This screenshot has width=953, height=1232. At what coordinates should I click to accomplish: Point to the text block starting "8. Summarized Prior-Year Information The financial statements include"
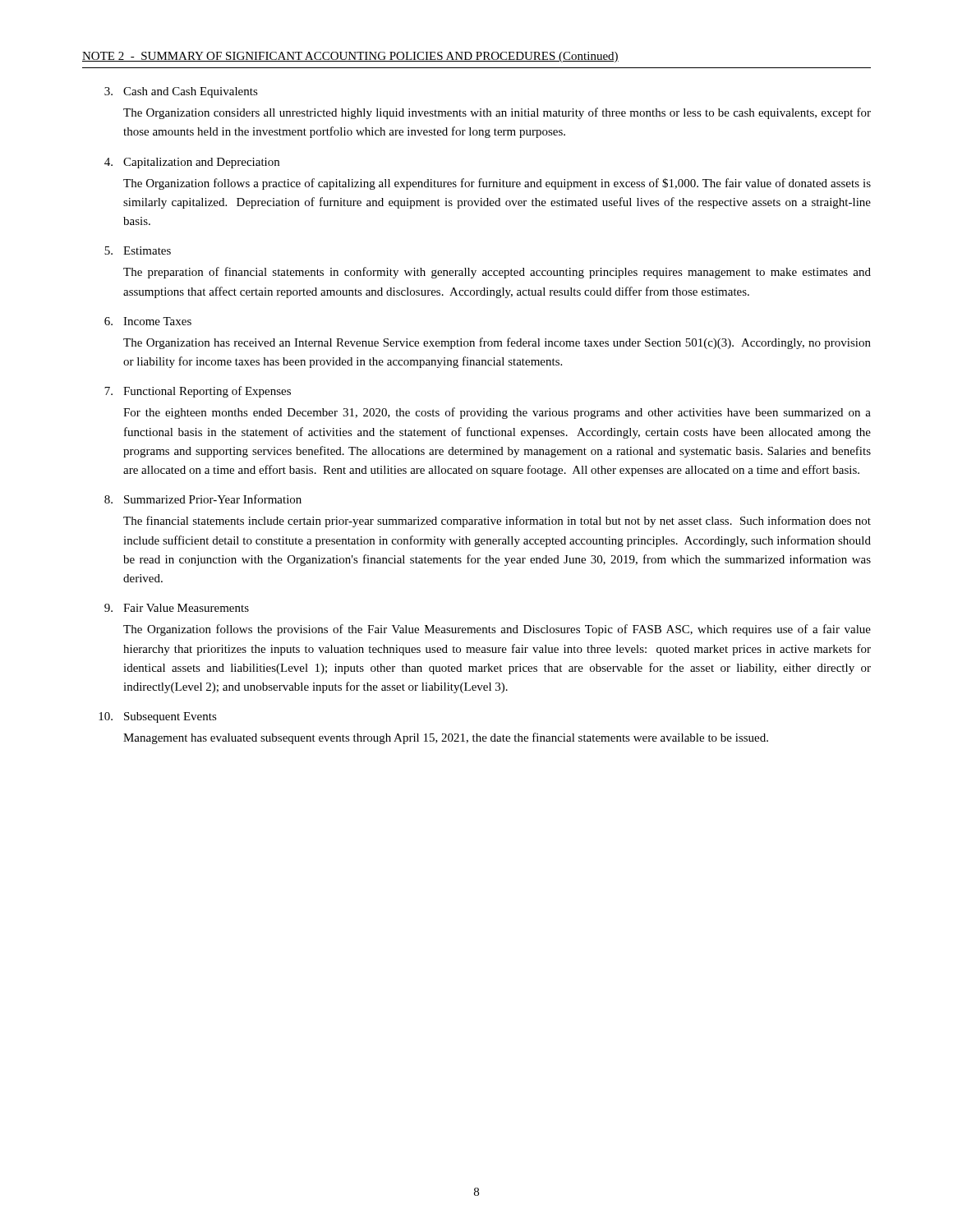[x=476, y=541]
